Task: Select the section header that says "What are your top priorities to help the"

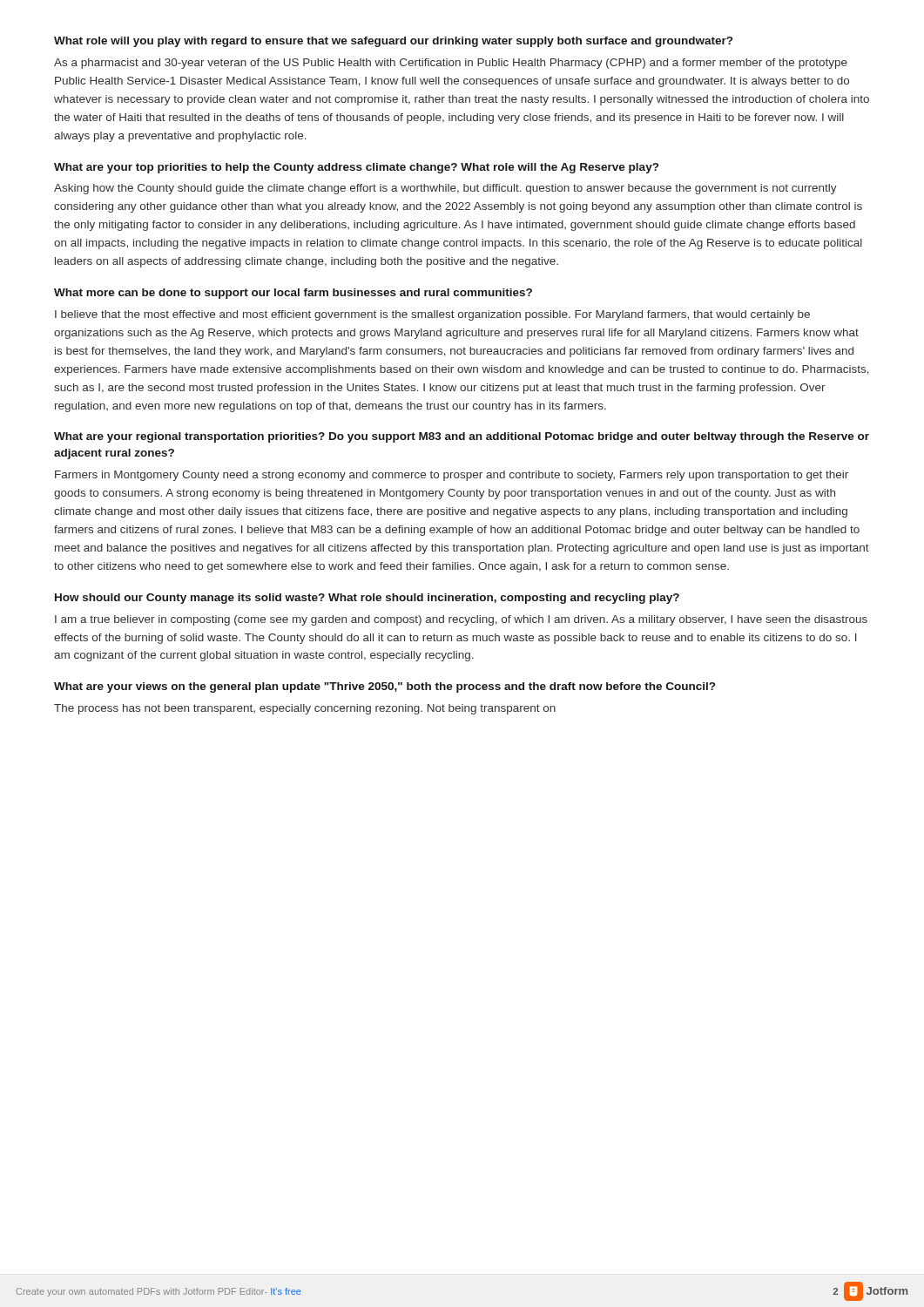Action: [x=357, y=166]
